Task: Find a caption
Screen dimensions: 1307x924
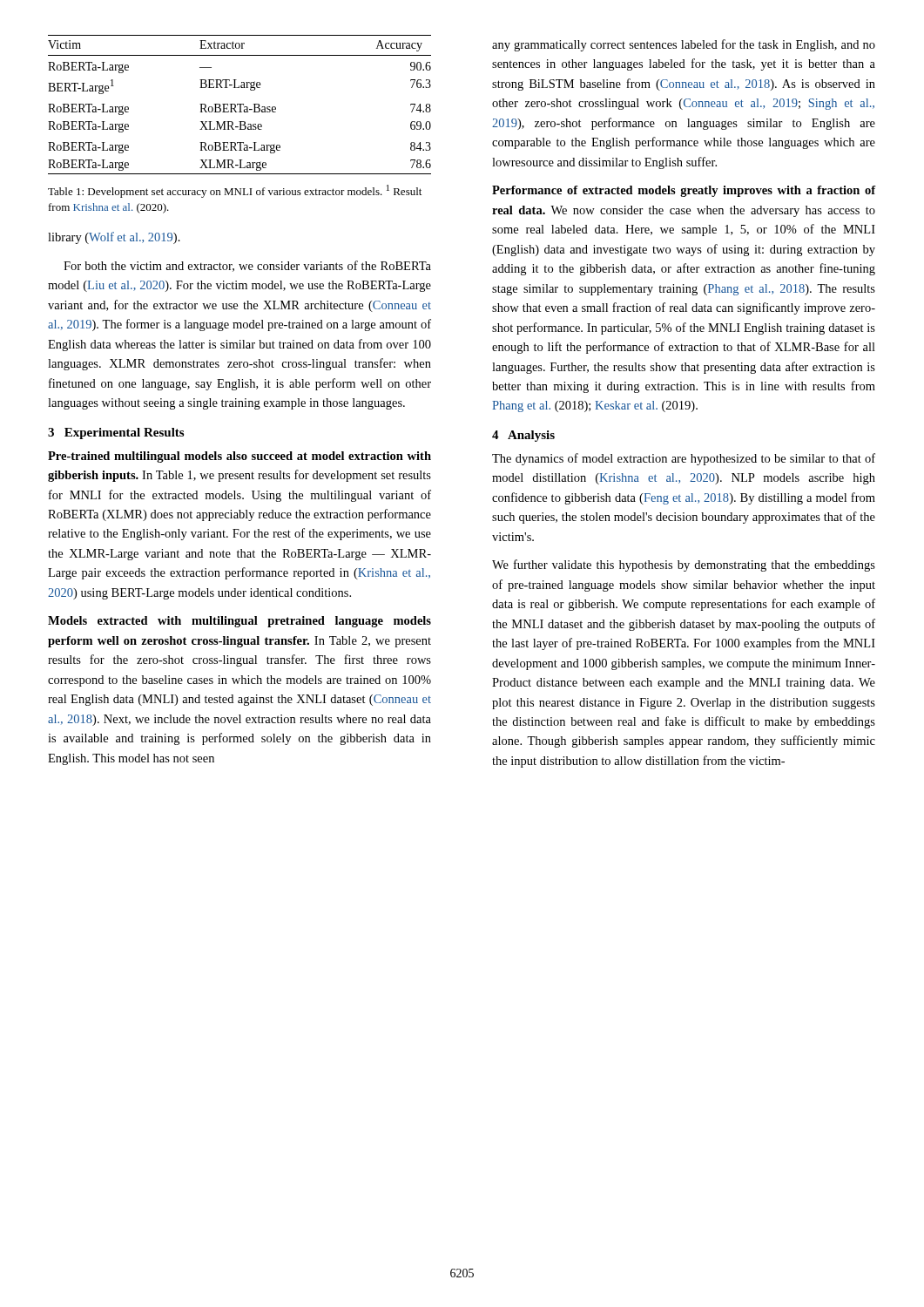Action: [x=239, y=198]
